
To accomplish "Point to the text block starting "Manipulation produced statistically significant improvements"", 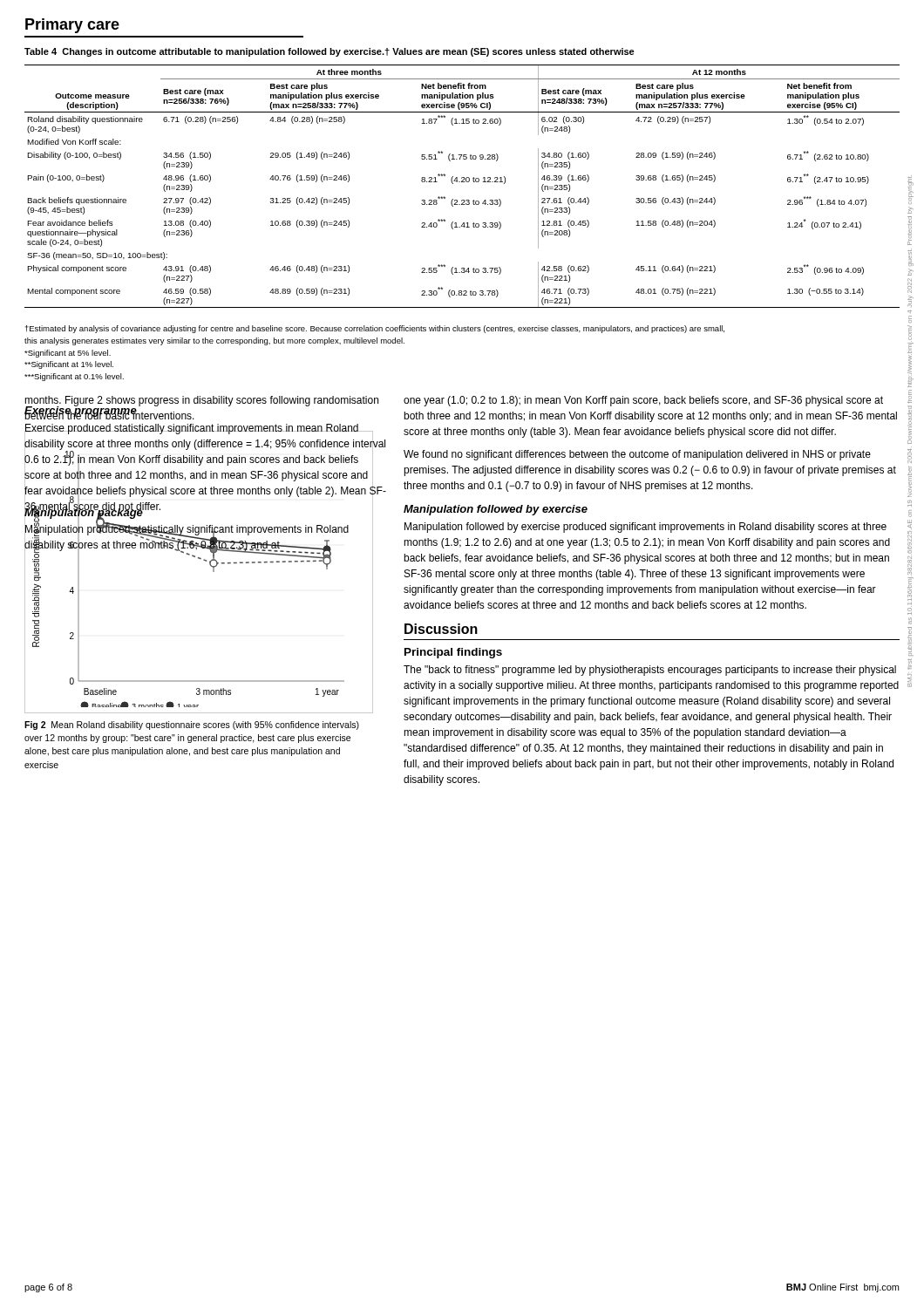I will 187,537.
